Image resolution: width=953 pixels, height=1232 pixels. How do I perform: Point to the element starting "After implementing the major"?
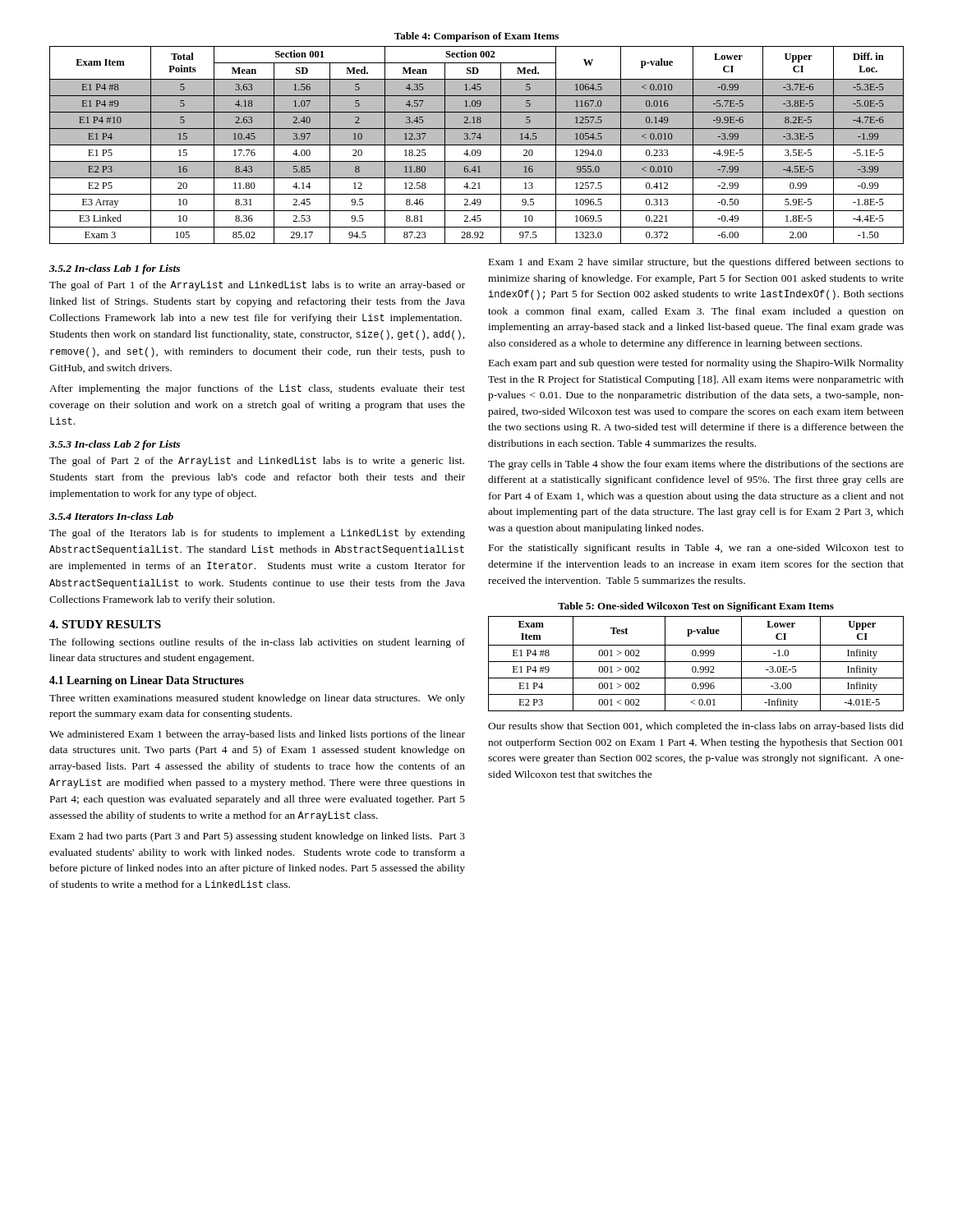coord(257,405)
